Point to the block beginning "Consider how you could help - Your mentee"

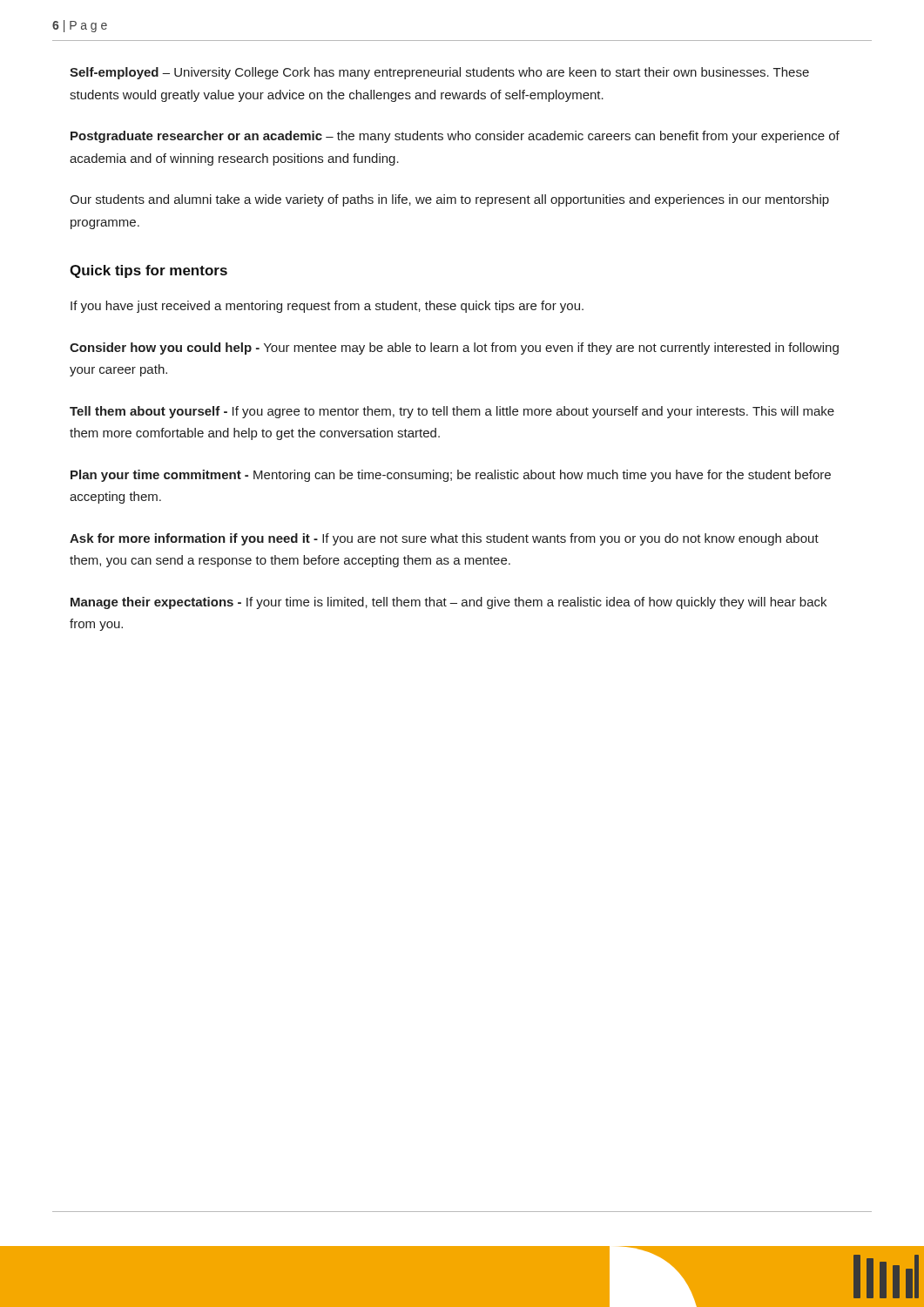coord(454,358)
